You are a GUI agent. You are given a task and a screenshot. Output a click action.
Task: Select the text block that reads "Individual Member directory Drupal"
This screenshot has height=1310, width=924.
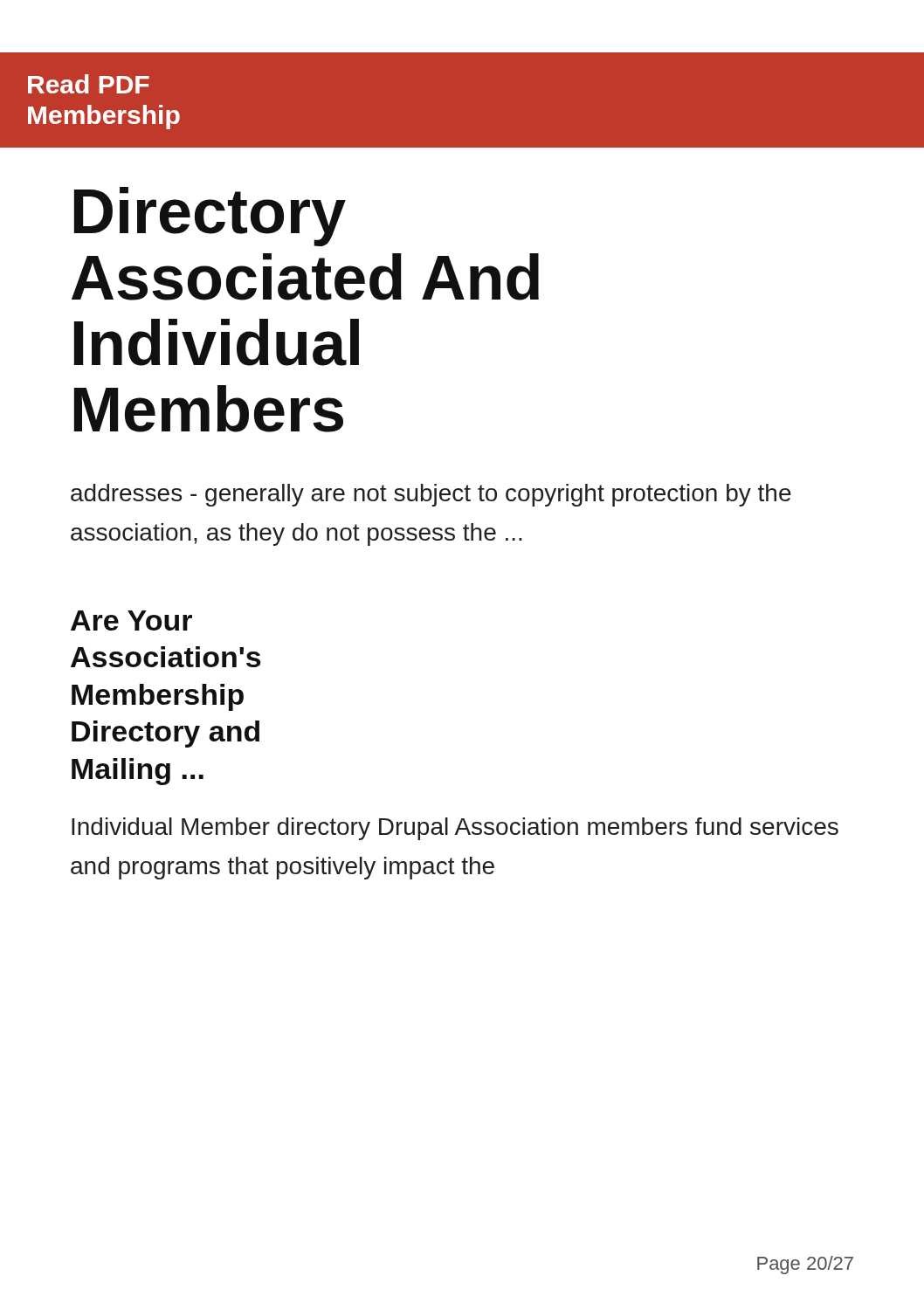click(454, 847)
